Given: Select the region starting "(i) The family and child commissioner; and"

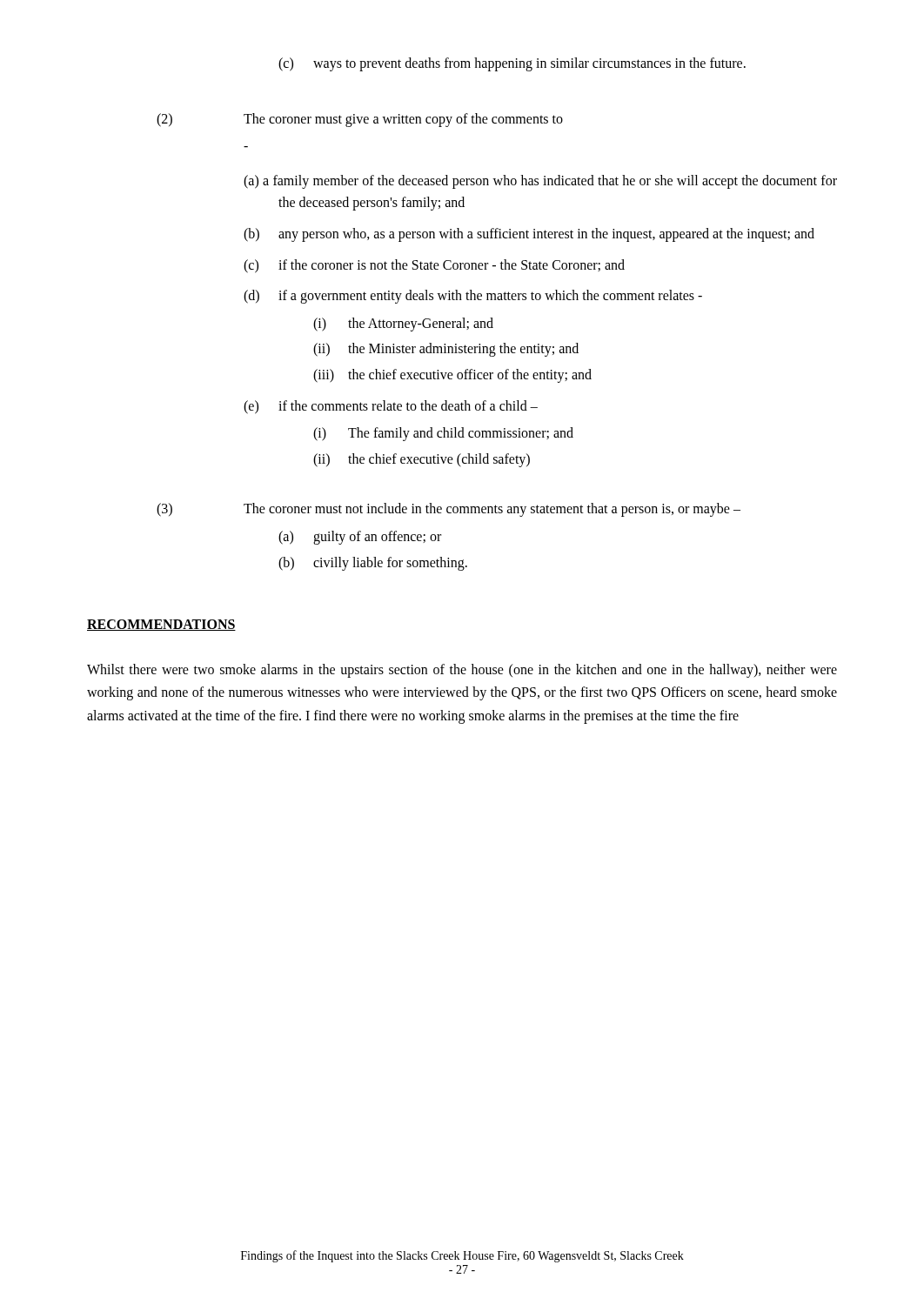Looking at the screenshot, I should tap(443, 433).
